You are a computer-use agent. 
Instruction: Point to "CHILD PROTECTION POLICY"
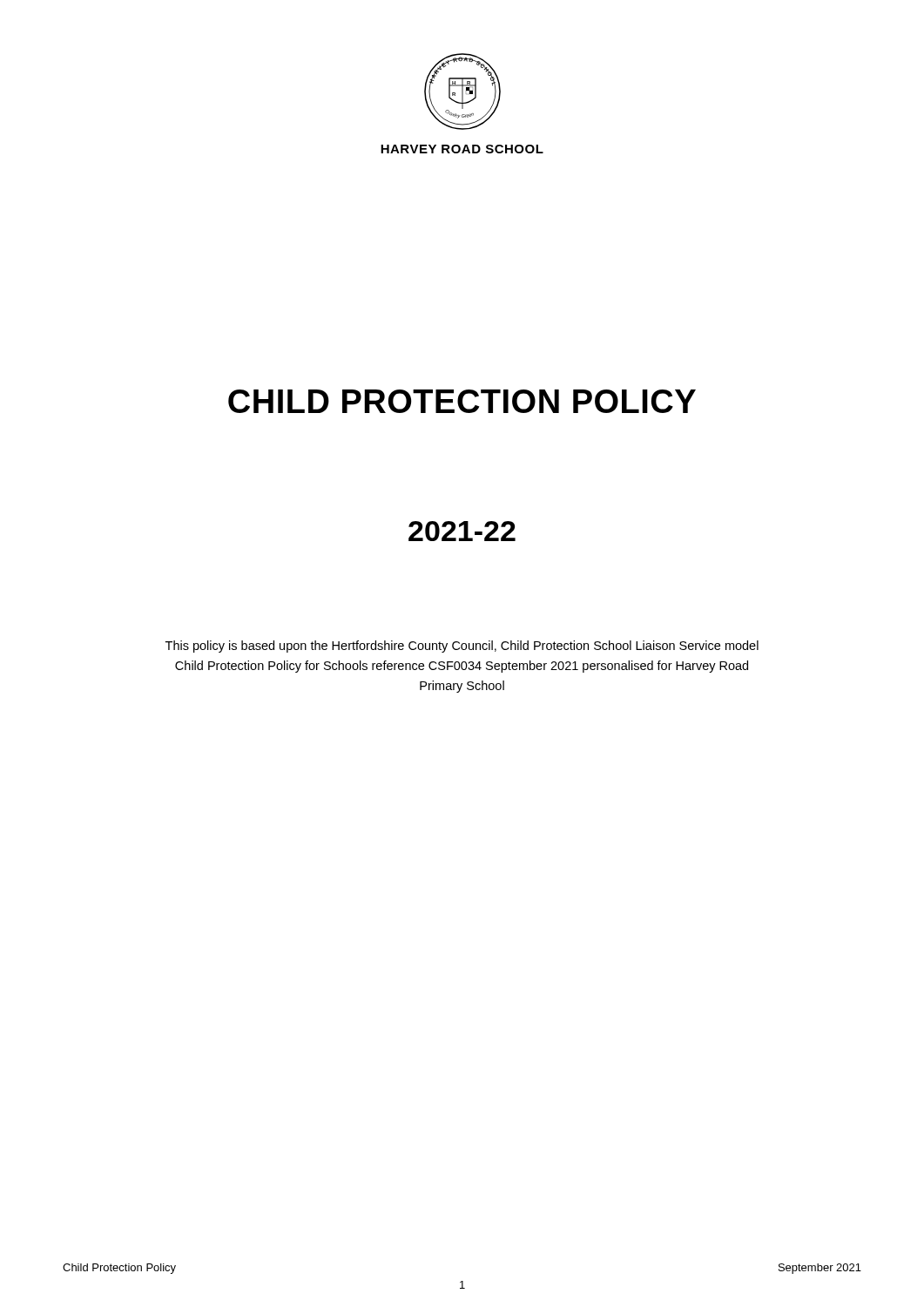[462, 402]
